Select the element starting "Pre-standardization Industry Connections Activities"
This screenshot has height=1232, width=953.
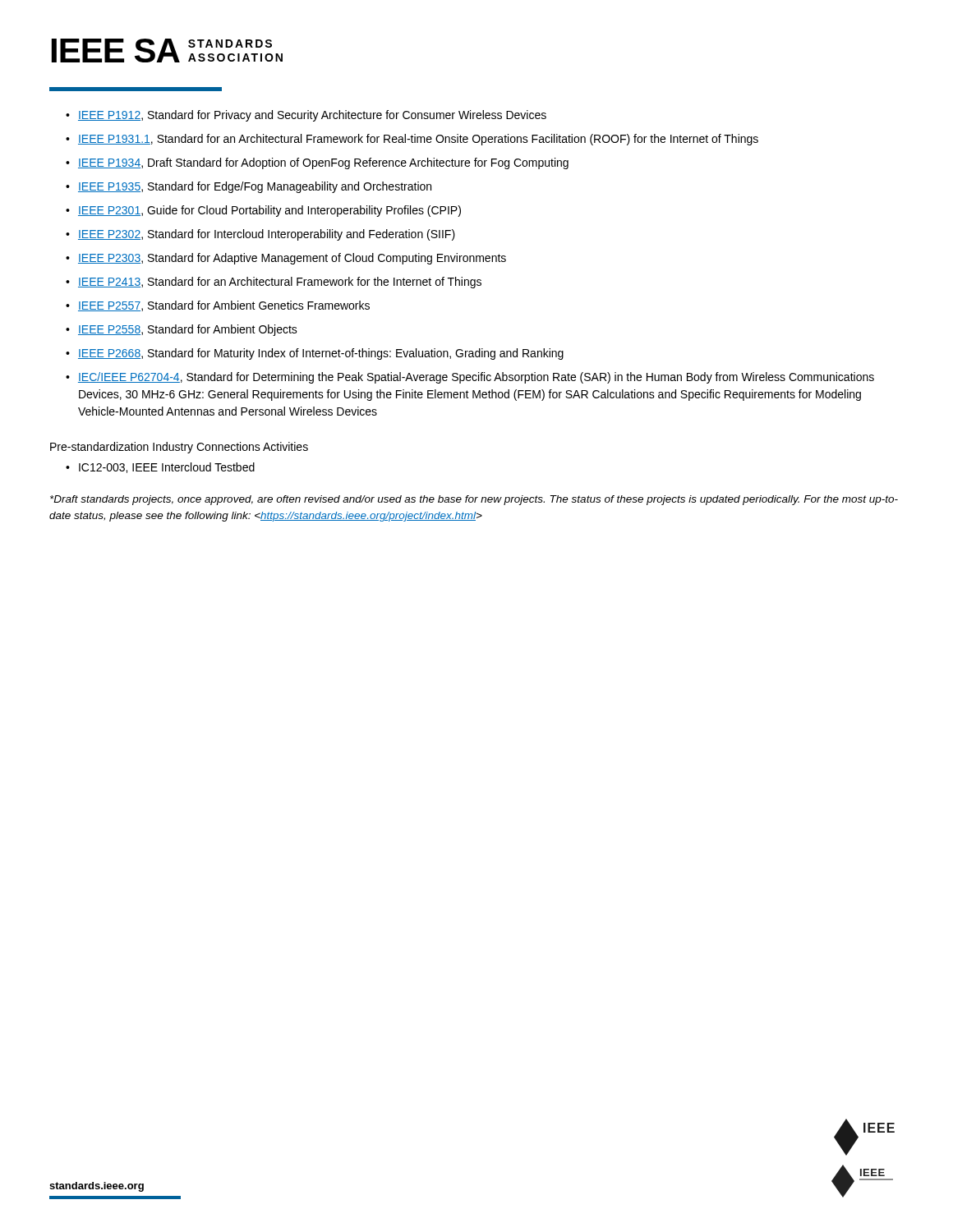[x=179, y=447]
